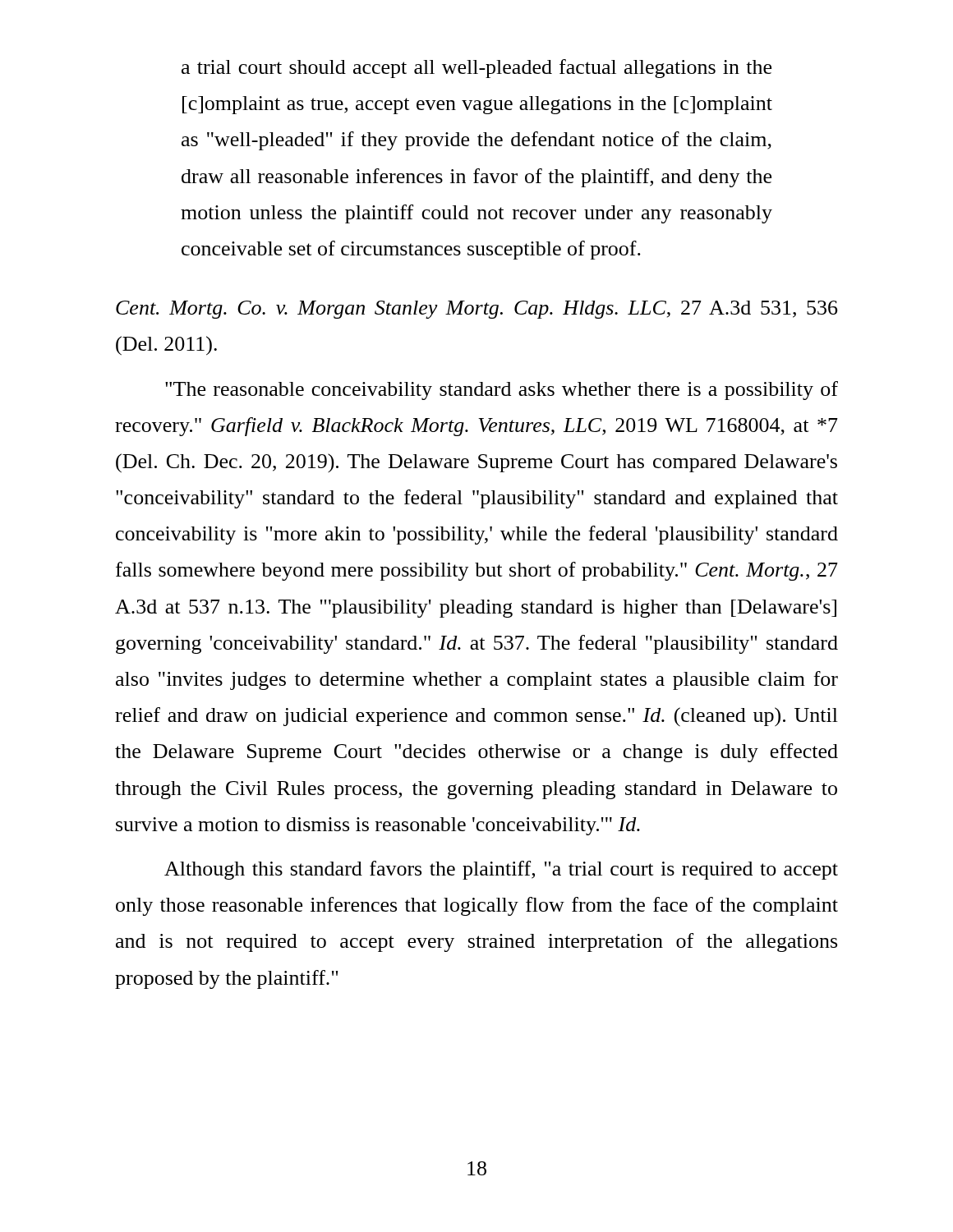Select the text block starting ""The reasonable conceivability standard asks"
Screen dimensions: 1232x953
point(476,606)
